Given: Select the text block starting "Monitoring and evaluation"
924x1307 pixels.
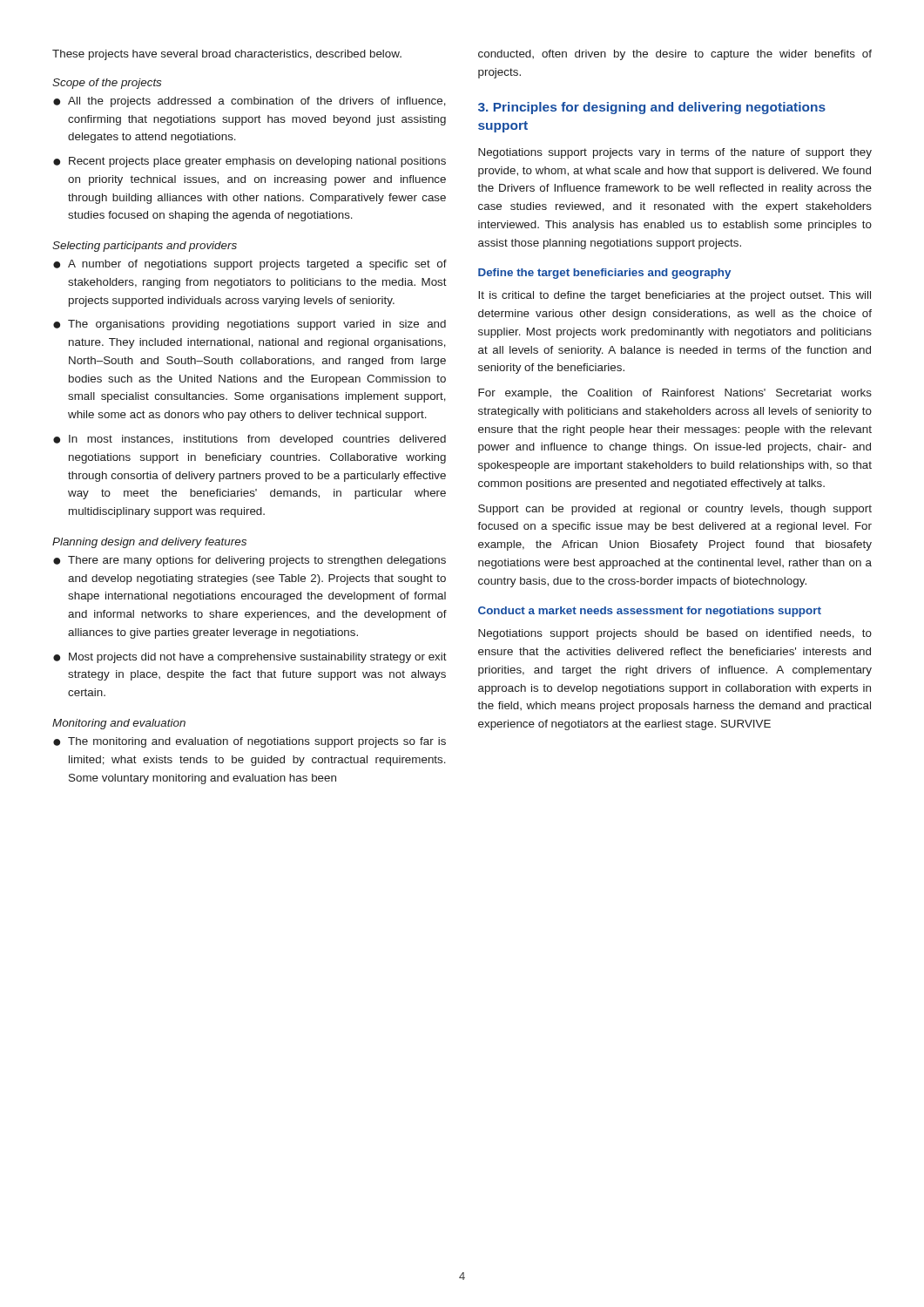Looking at the screenshot, I should [119, 723].
